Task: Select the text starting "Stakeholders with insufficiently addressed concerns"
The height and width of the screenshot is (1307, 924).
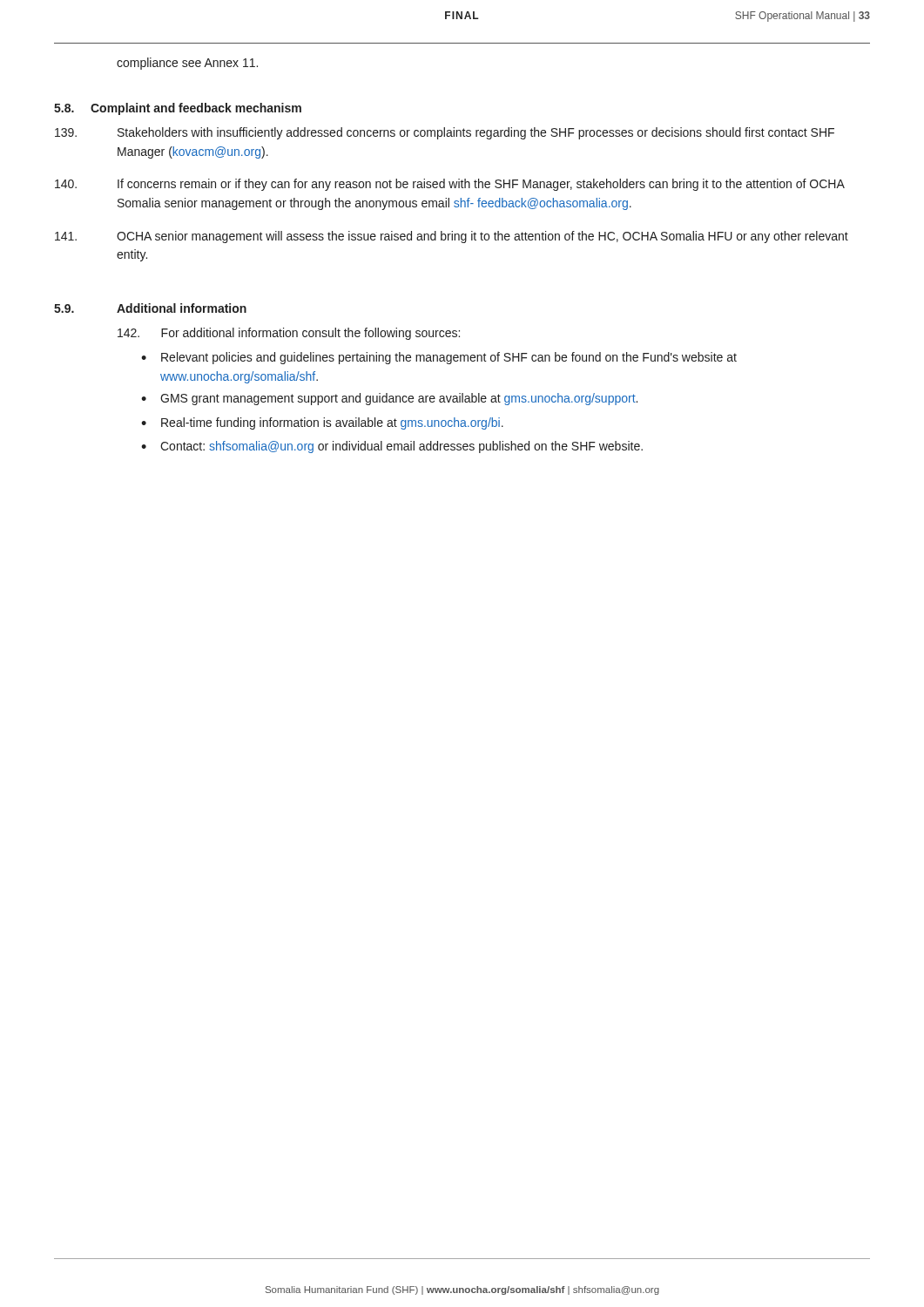Action: point(462,143)
